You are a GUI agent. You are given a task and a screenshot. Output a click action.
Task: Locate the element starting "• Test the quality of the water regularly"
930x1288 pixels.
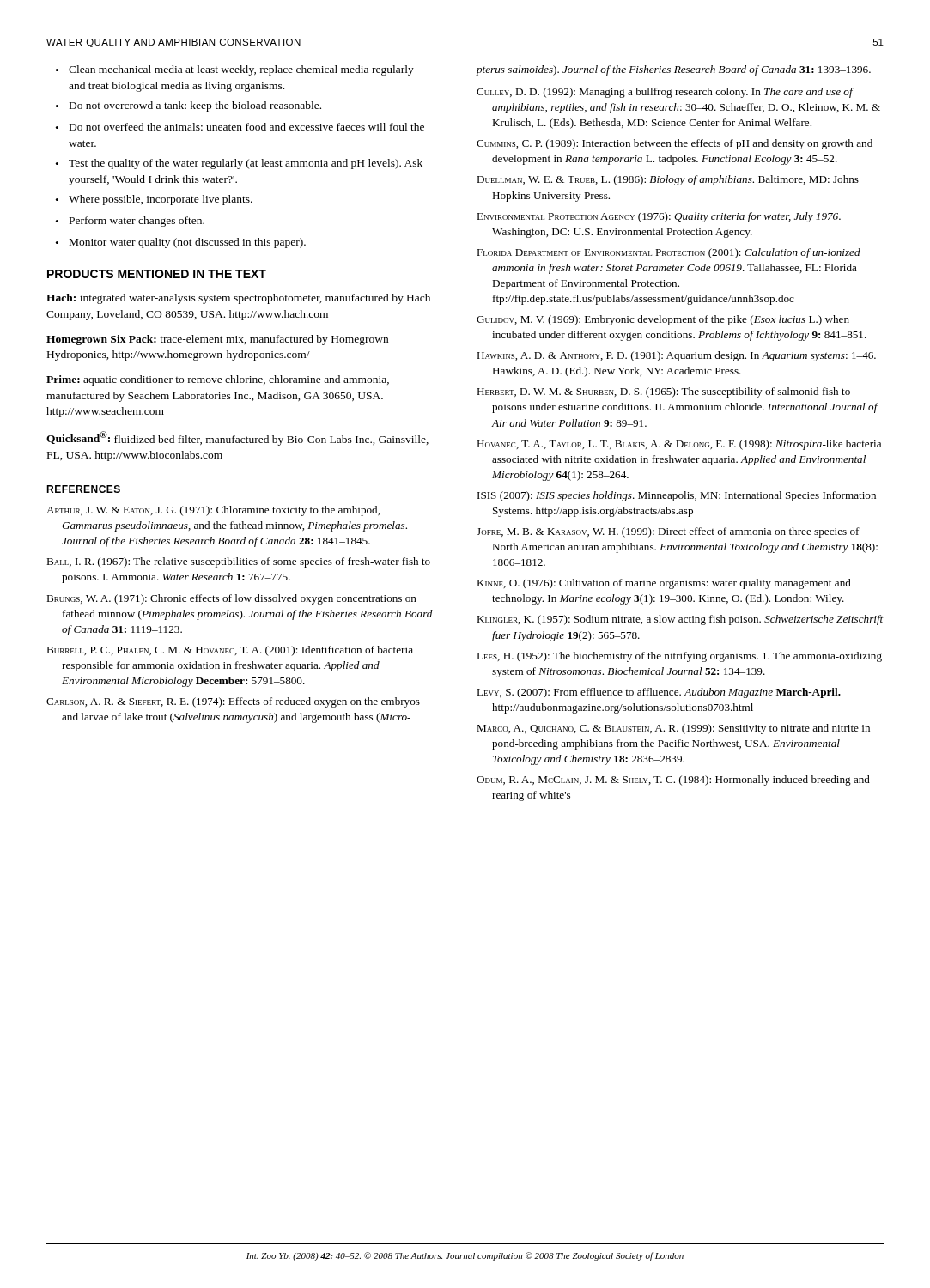coord(244,172)
